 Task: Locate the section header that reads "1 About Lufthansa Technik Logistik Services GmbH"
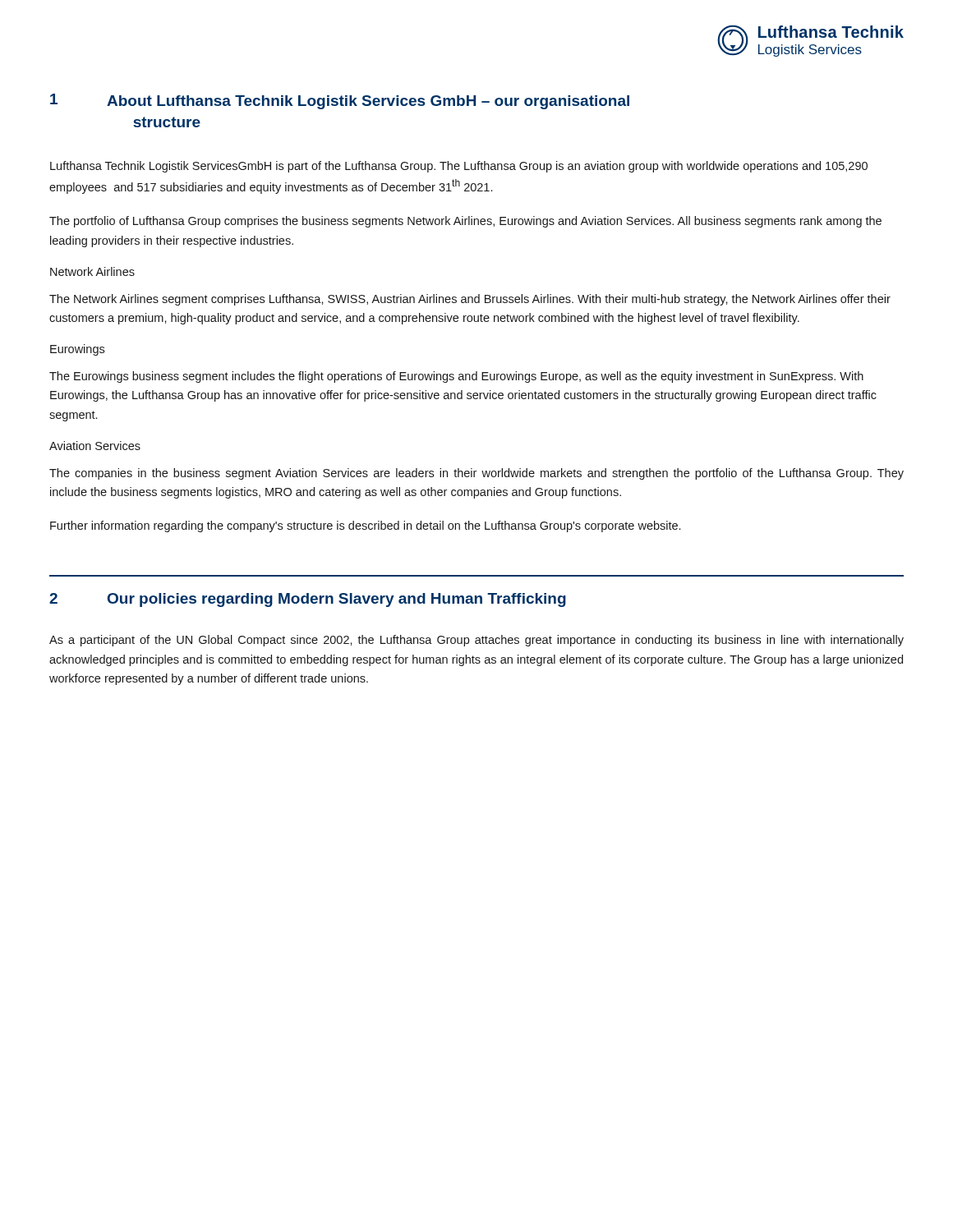pyautogui.click(x=340, y=111)
